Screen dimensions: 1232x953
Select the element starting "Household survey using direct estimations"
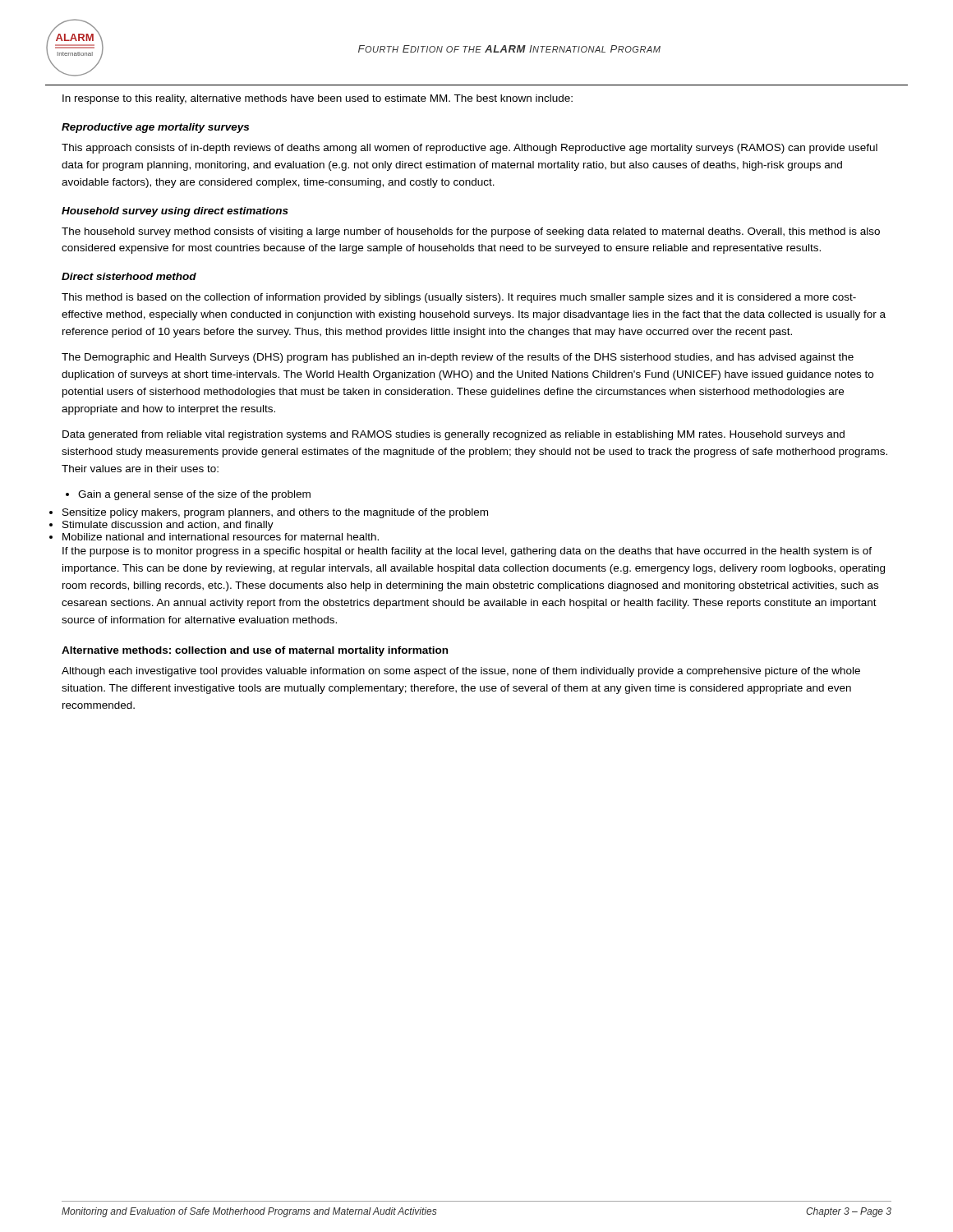175,212
